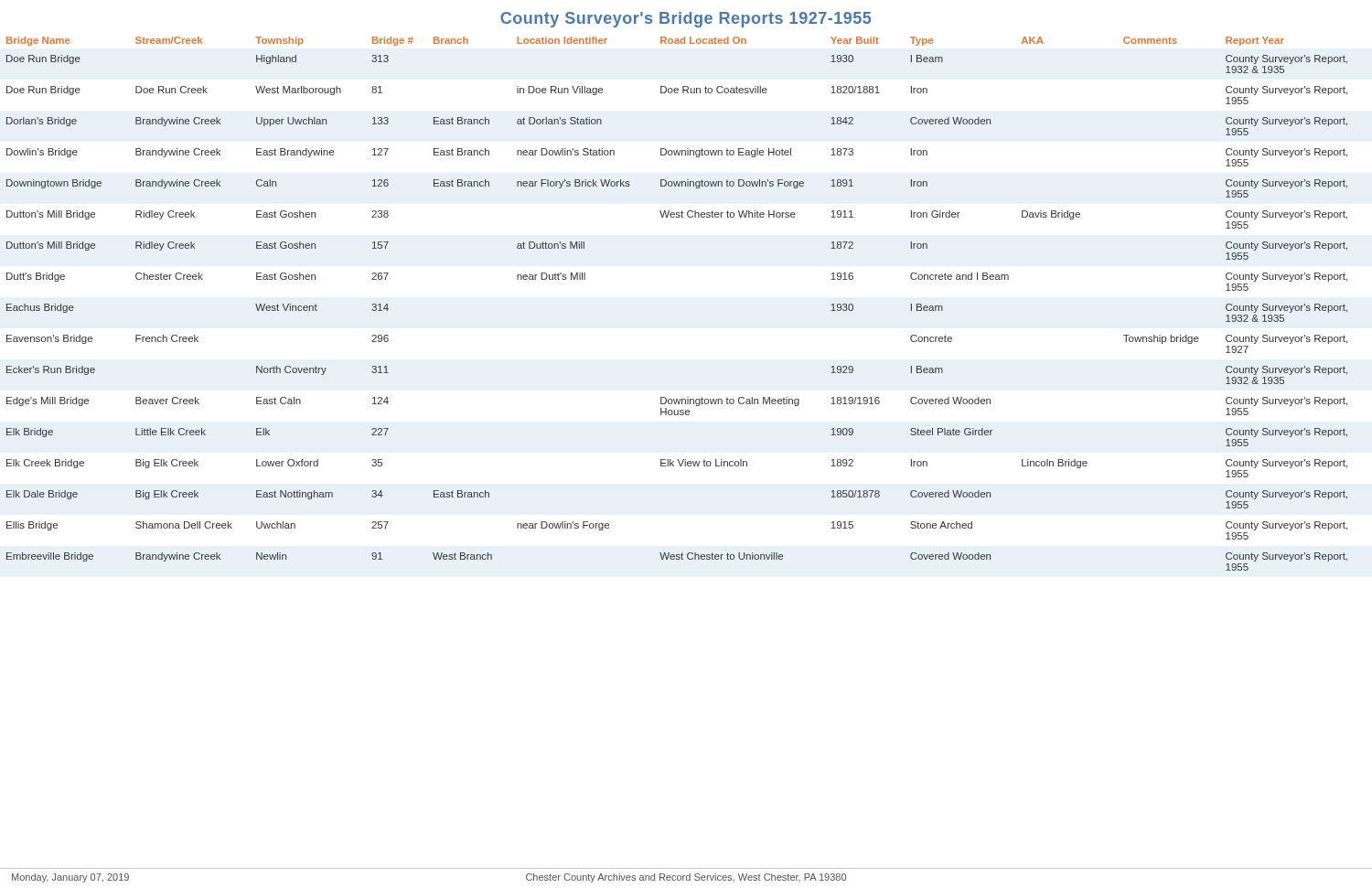The height and width of the screenshot is (888, 1372).
Task: Click on the table containing "Concrete and I Beam"
Action: (686, 304)
